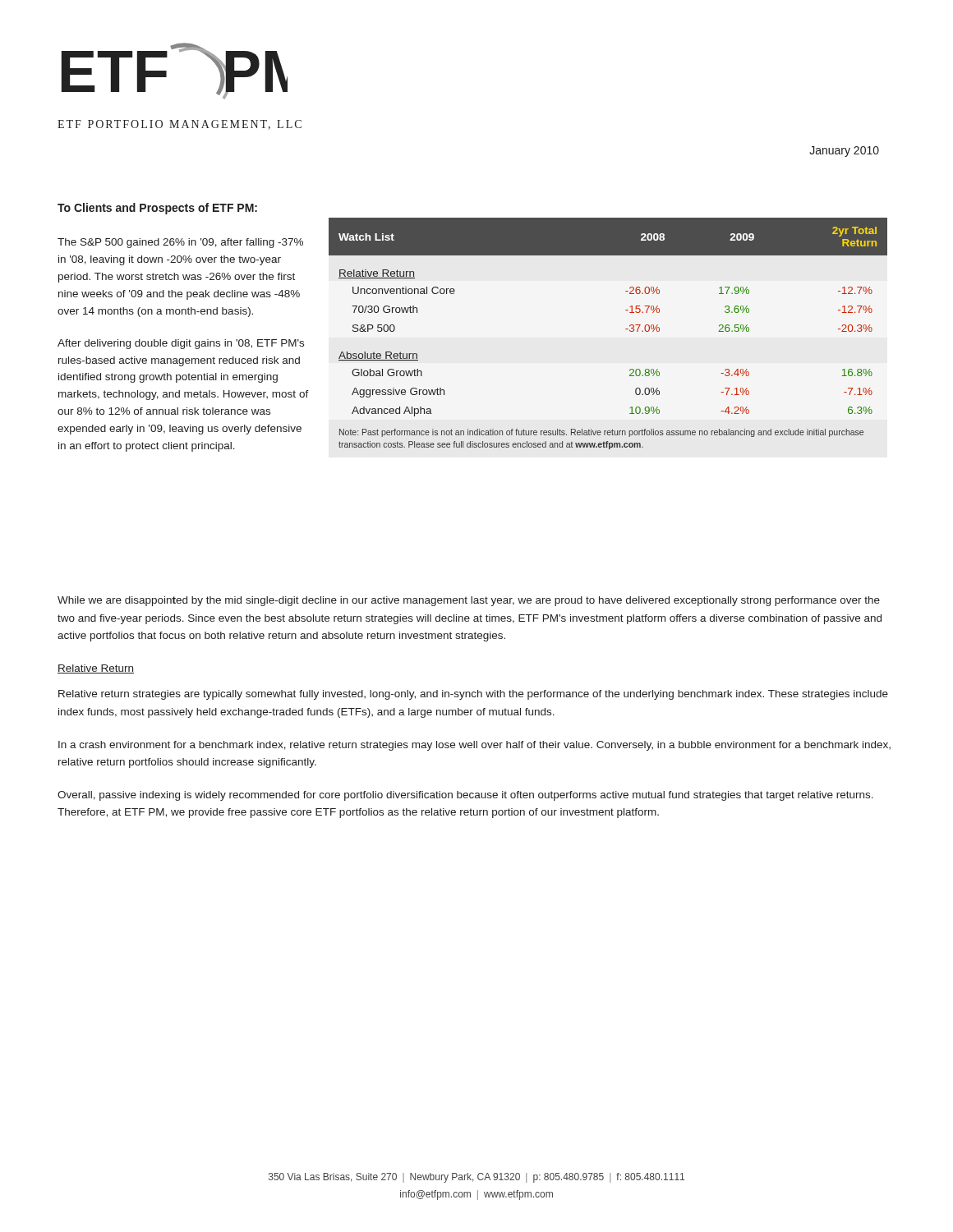The width and height of the screenshot is (953, 1232).
Task: Find the table that mentions "70/30 Growth"
Action: click(608, 338)
